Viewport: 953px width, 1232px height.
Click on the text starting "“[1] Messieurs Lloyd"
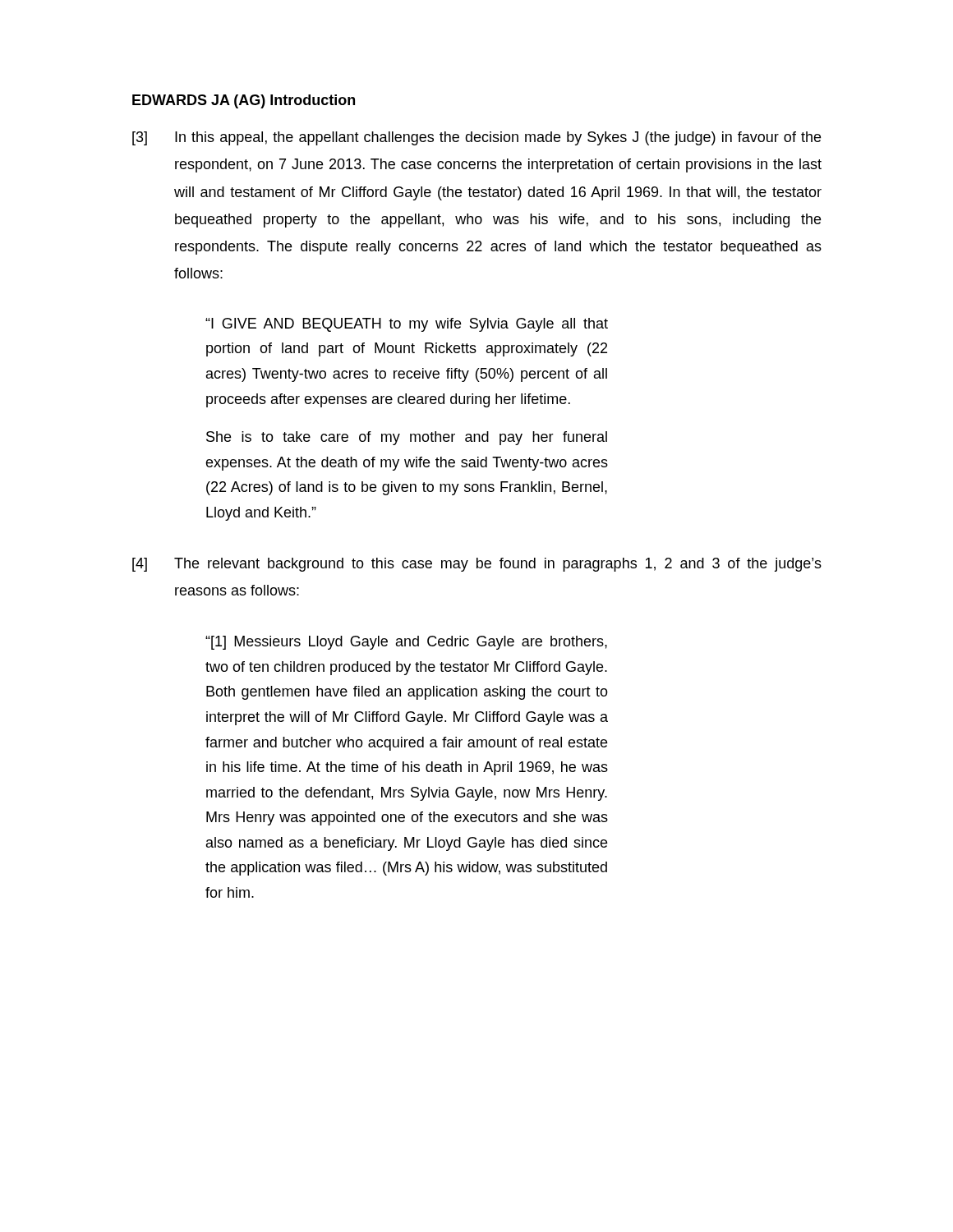tap(407, 767)
